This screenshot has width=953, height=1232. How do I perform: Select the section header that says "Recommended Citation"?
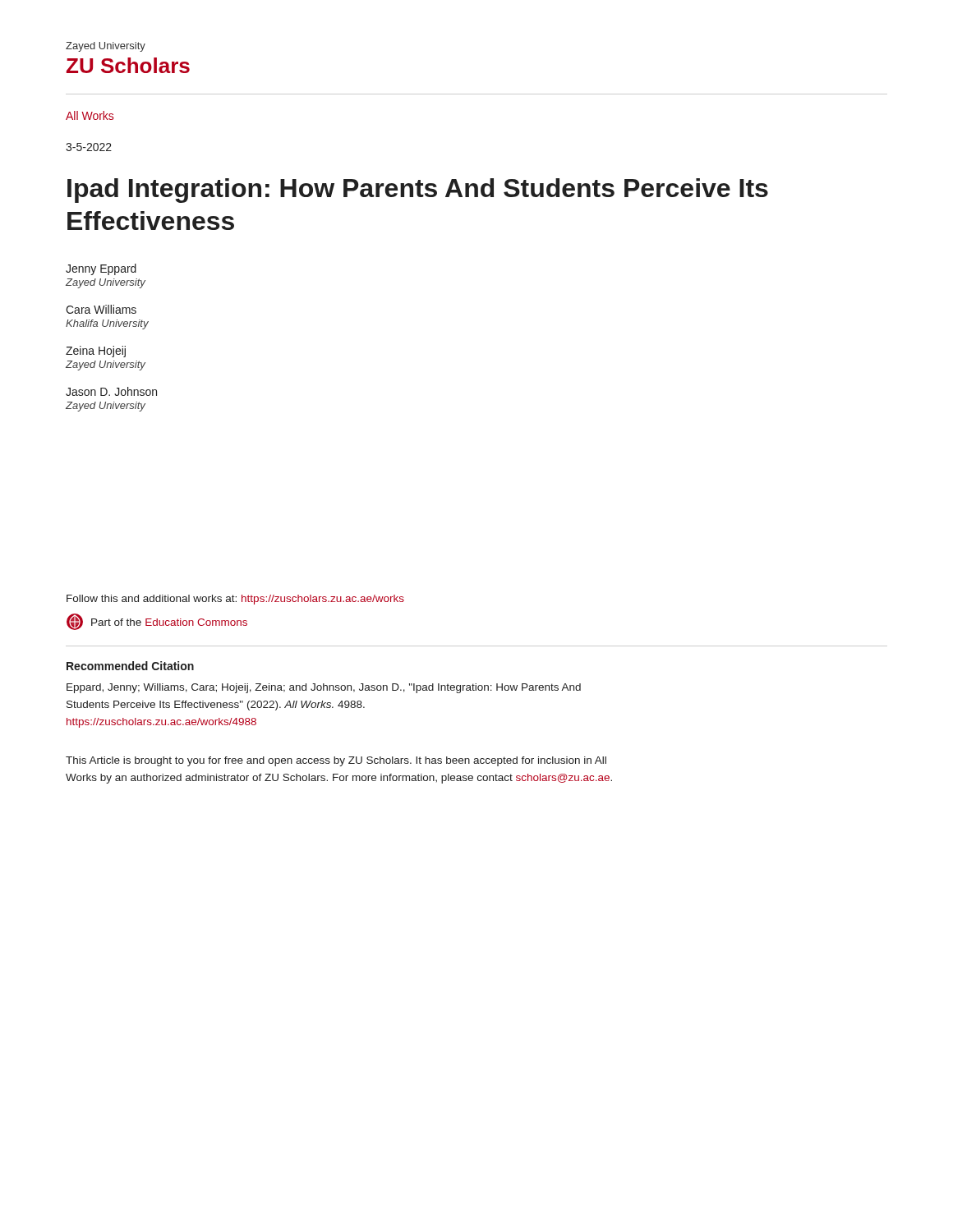click(130, 666)
